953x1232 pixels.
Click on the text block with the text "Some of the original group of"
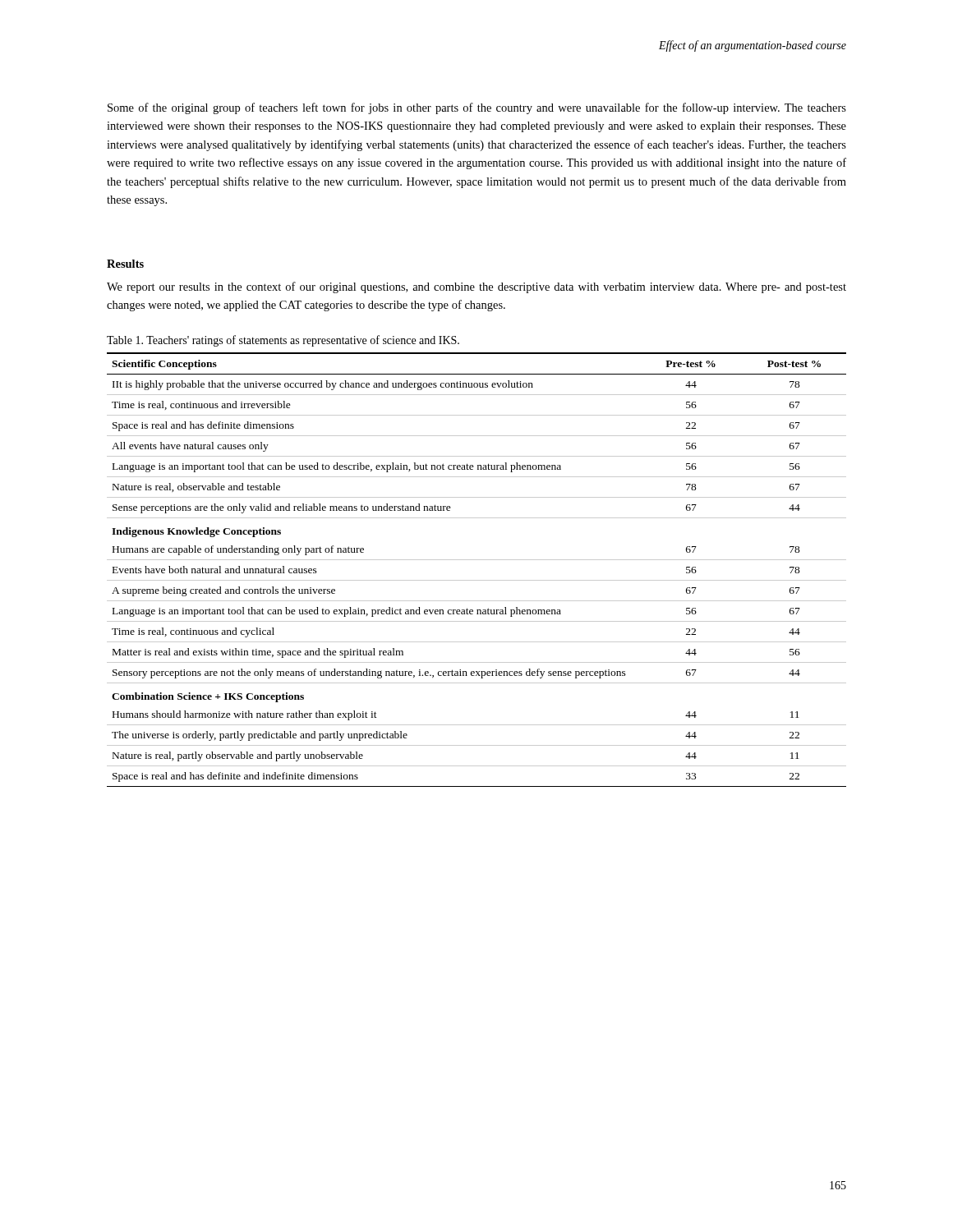pos(476,154)
